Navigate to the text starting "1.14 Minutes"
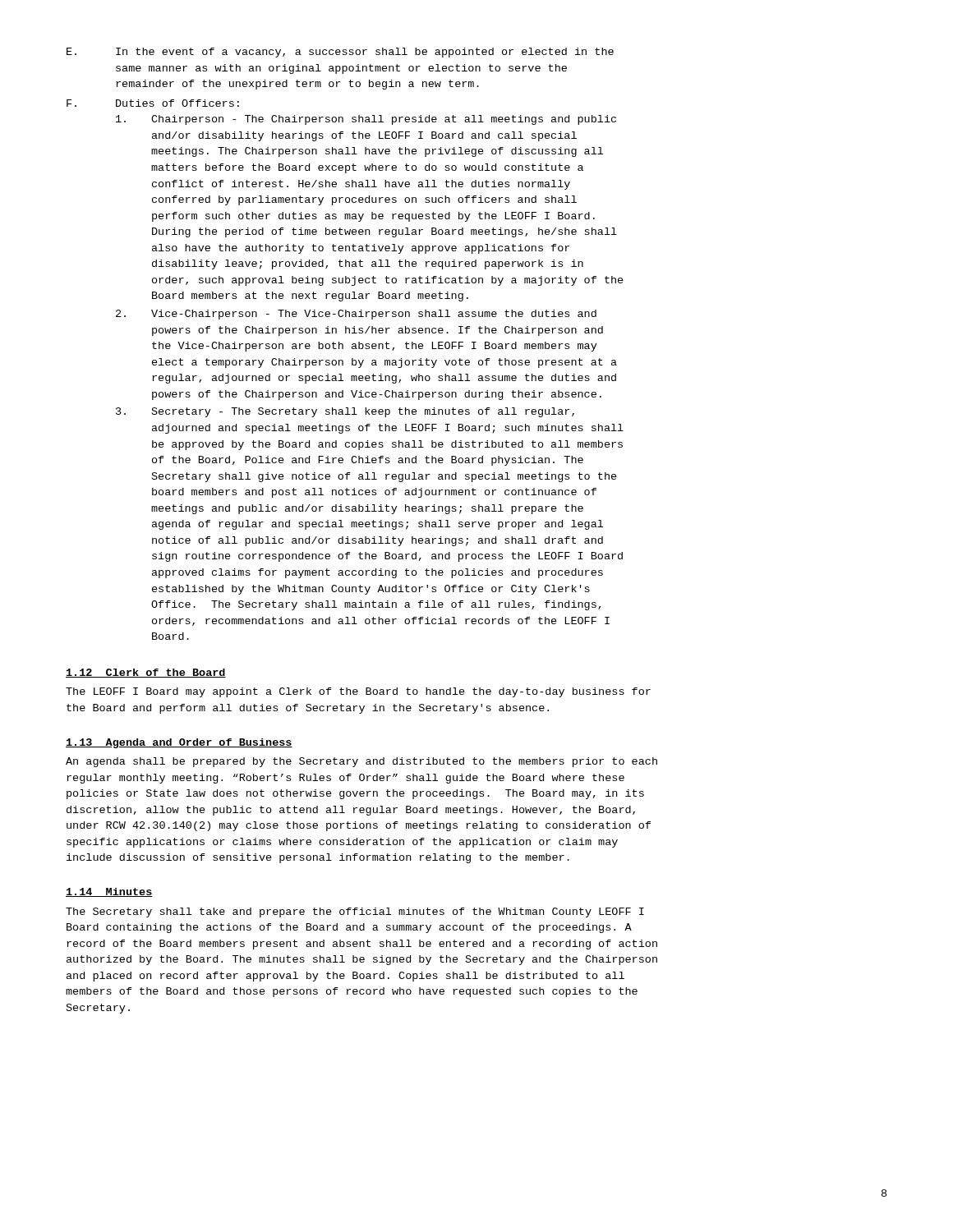This screenshot has width=953, height=1232. coord(109,892)
